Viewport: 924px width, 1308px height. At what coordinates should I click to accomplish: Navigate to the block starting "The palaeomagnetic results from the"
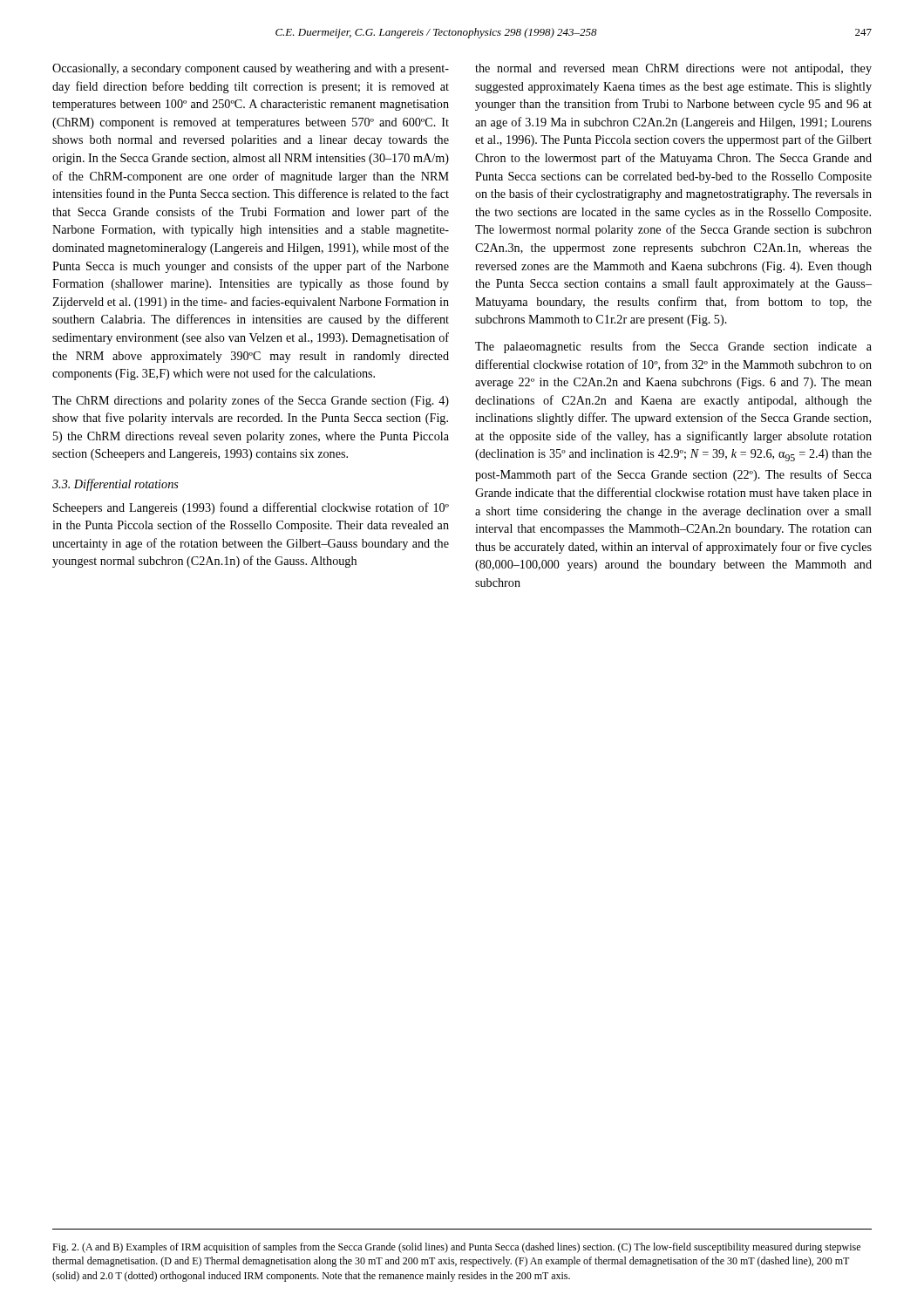point(673,465)
